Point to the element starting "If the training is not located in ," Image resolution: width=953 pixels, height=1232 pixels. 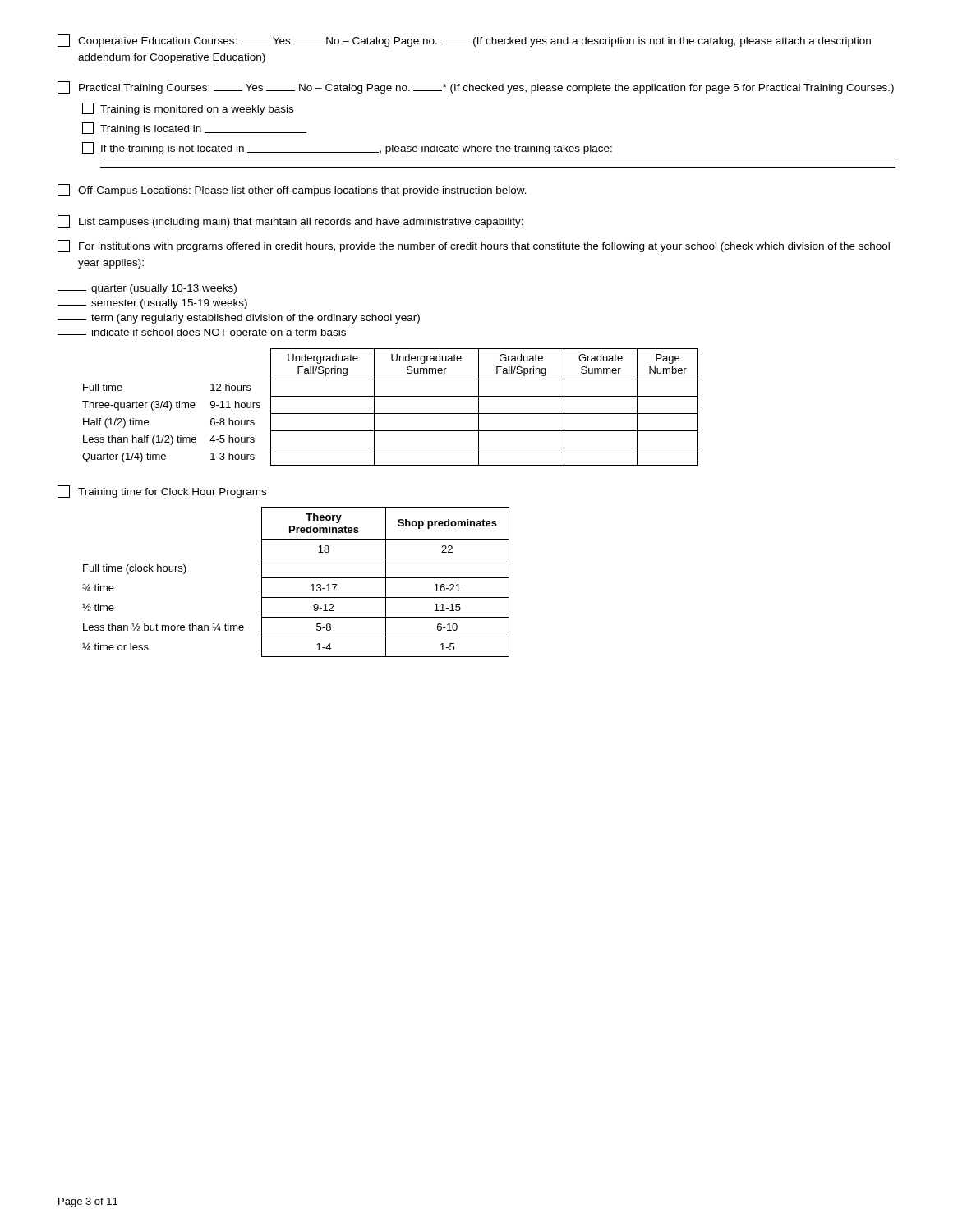tap(489, 154)
